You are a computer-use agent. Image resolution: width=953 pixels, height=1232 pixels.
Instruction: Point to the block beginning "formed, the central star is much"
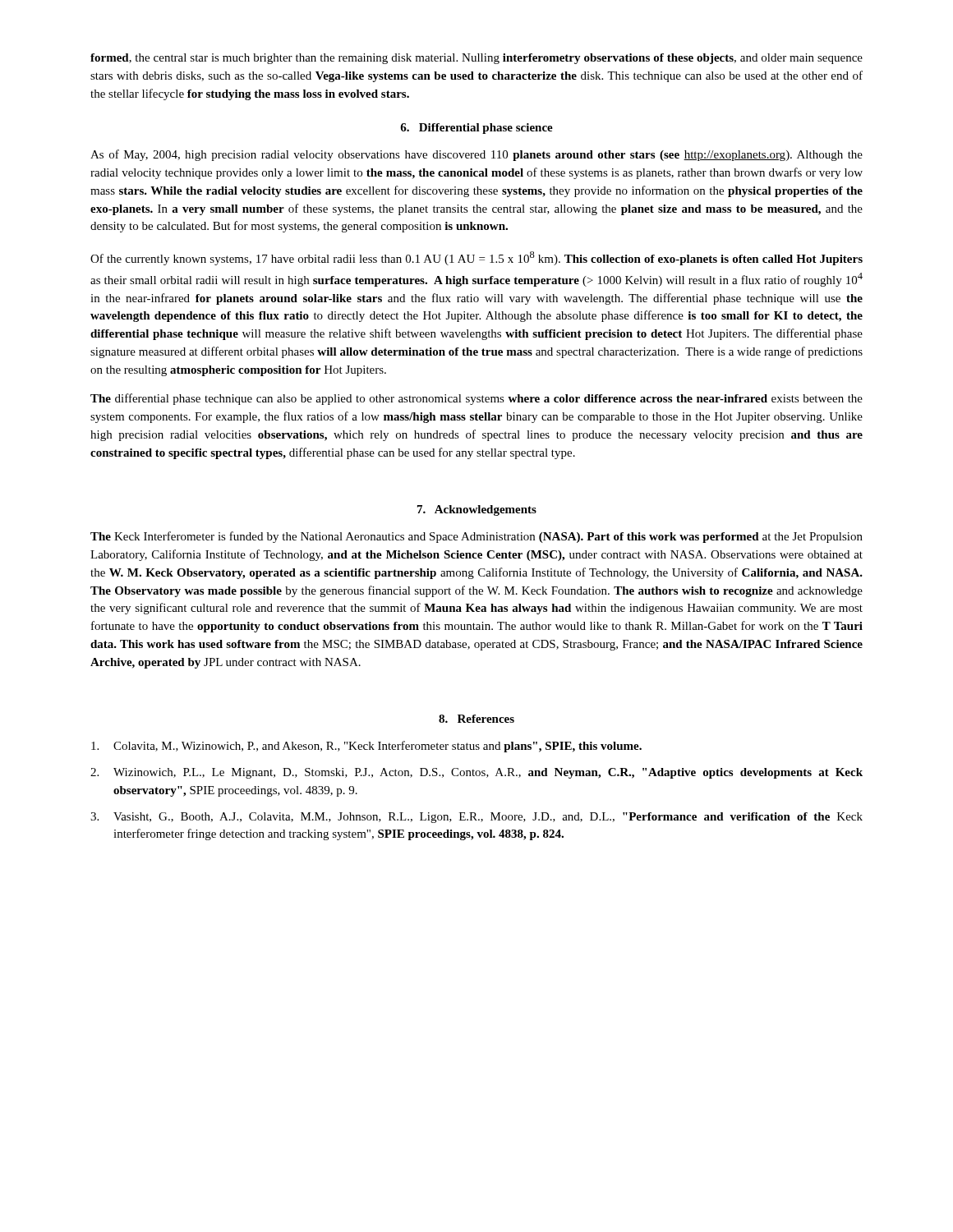[476, 75]
